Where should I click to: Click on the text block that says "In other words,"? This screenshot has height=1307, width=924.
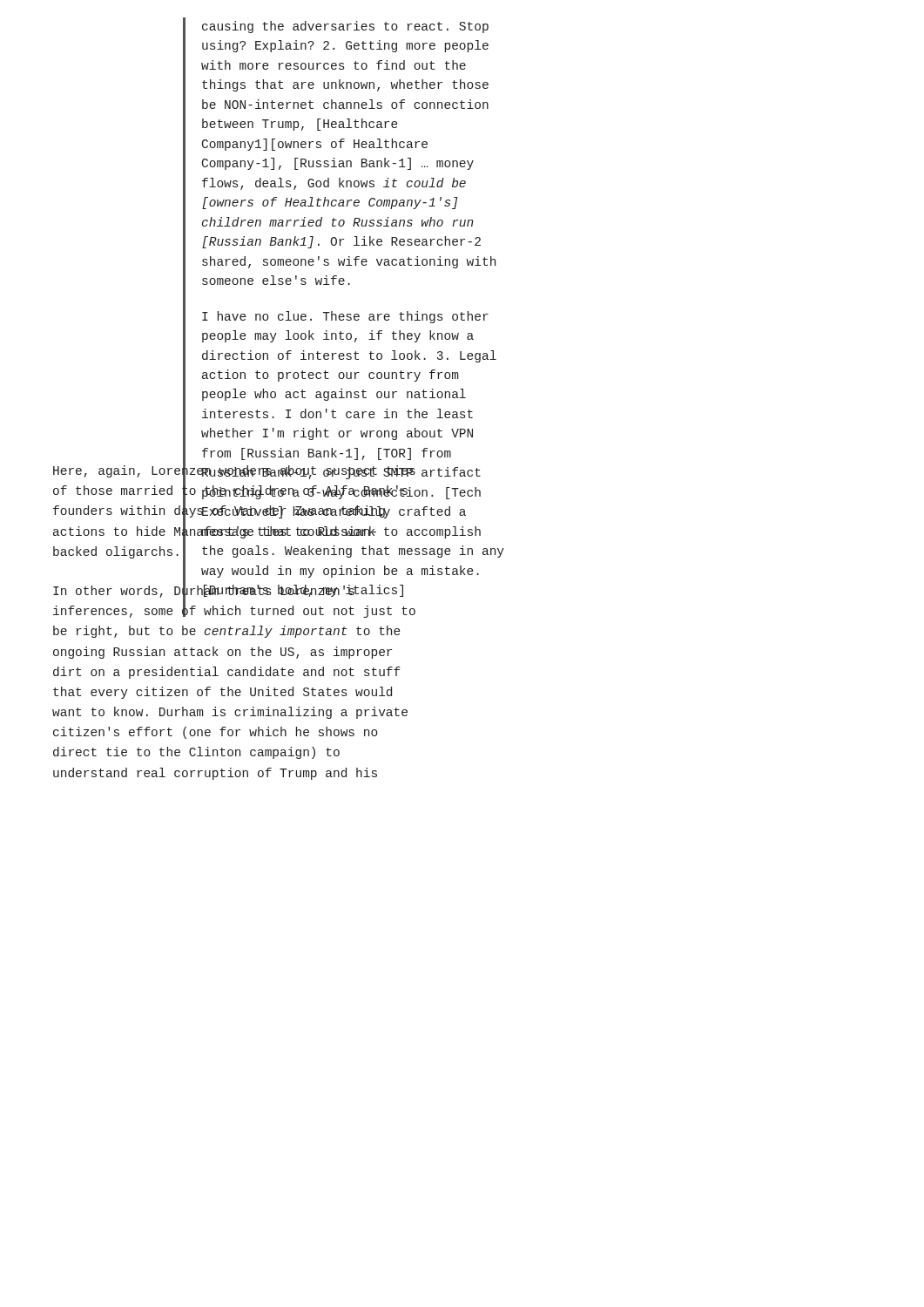click(234, 683)
